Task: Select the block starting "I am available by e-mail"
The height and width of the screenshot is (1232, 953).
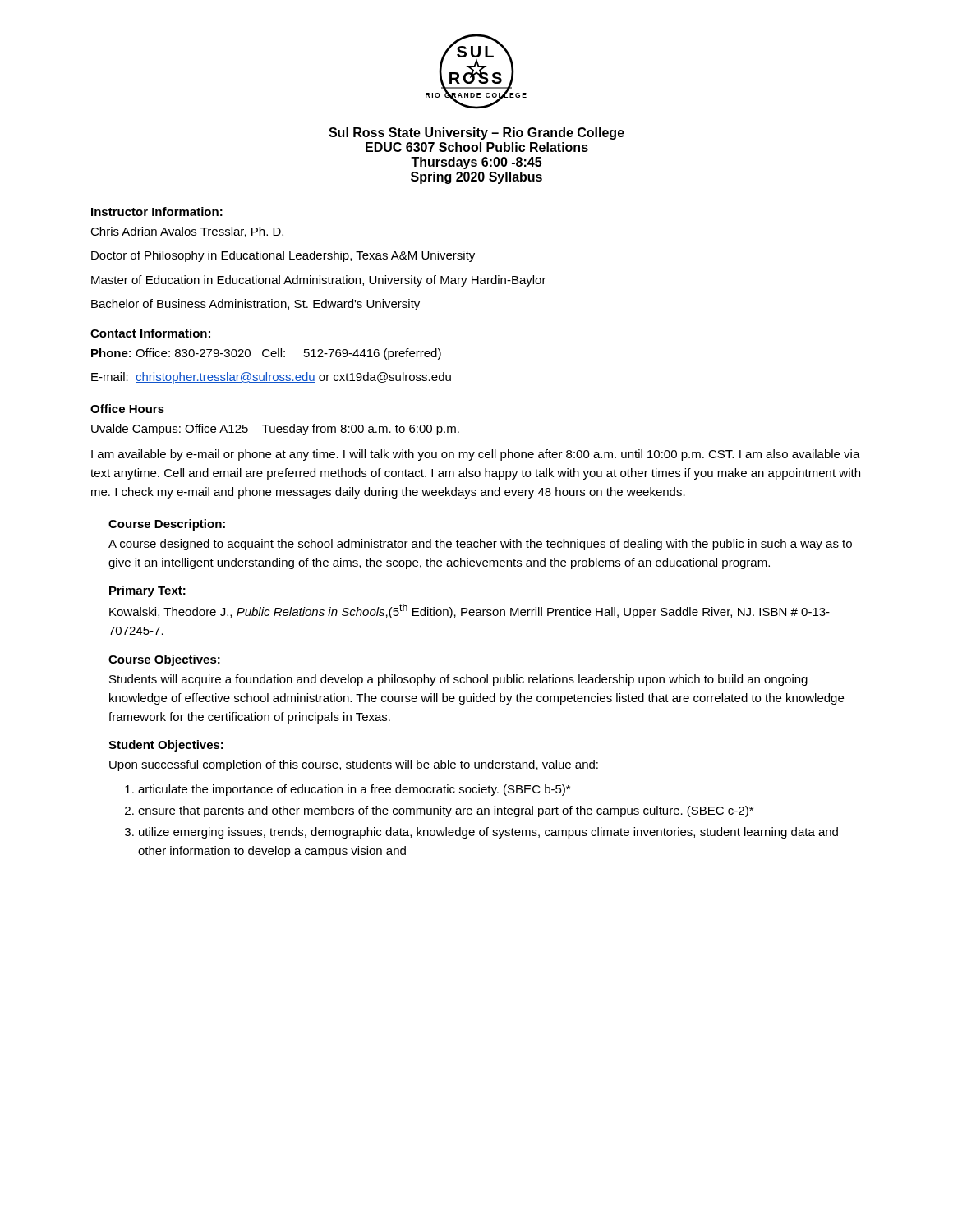Action: pos(476,473)
